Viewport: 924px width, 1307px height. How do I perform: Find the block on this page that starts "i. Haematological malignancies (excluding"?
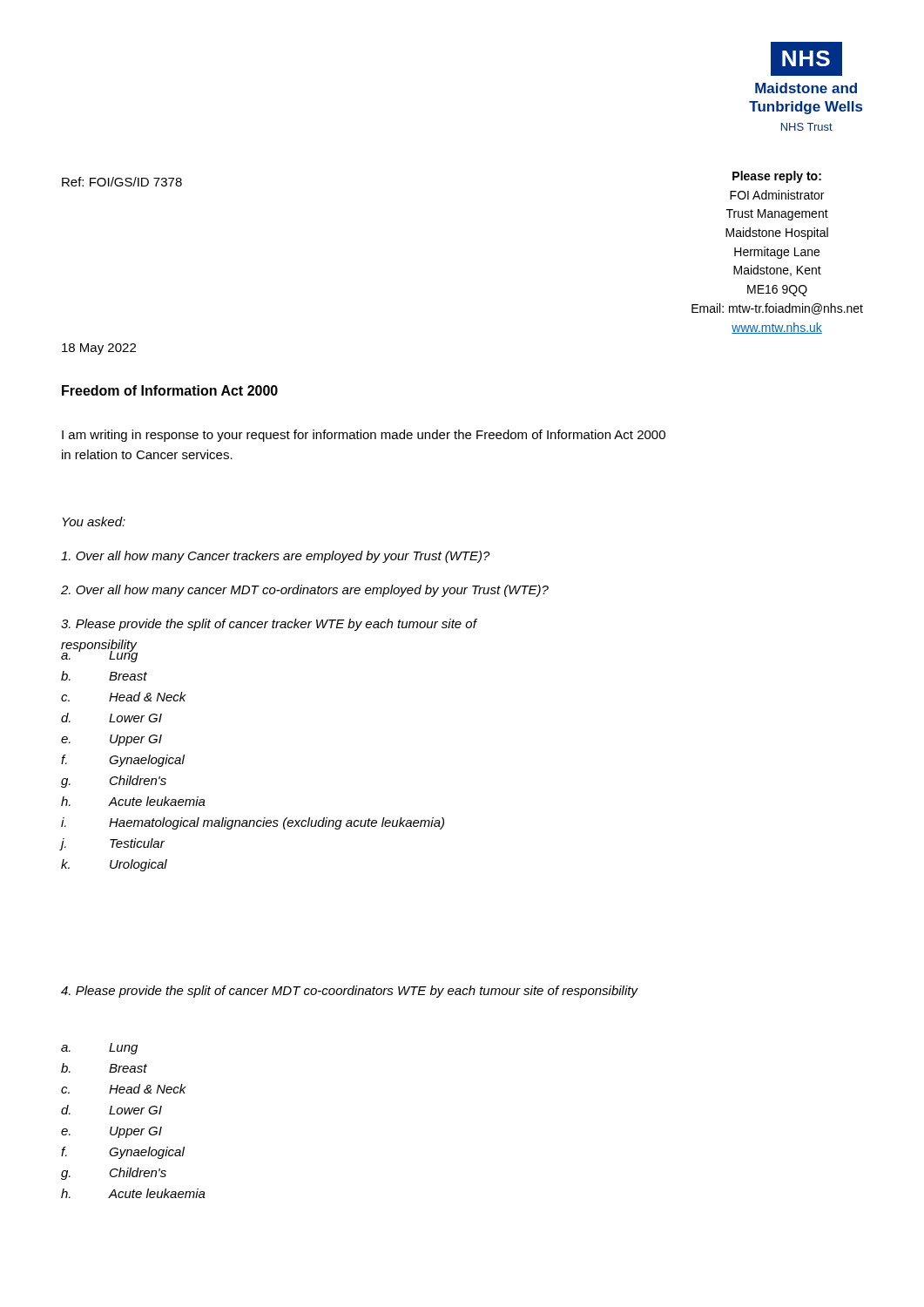366,822
